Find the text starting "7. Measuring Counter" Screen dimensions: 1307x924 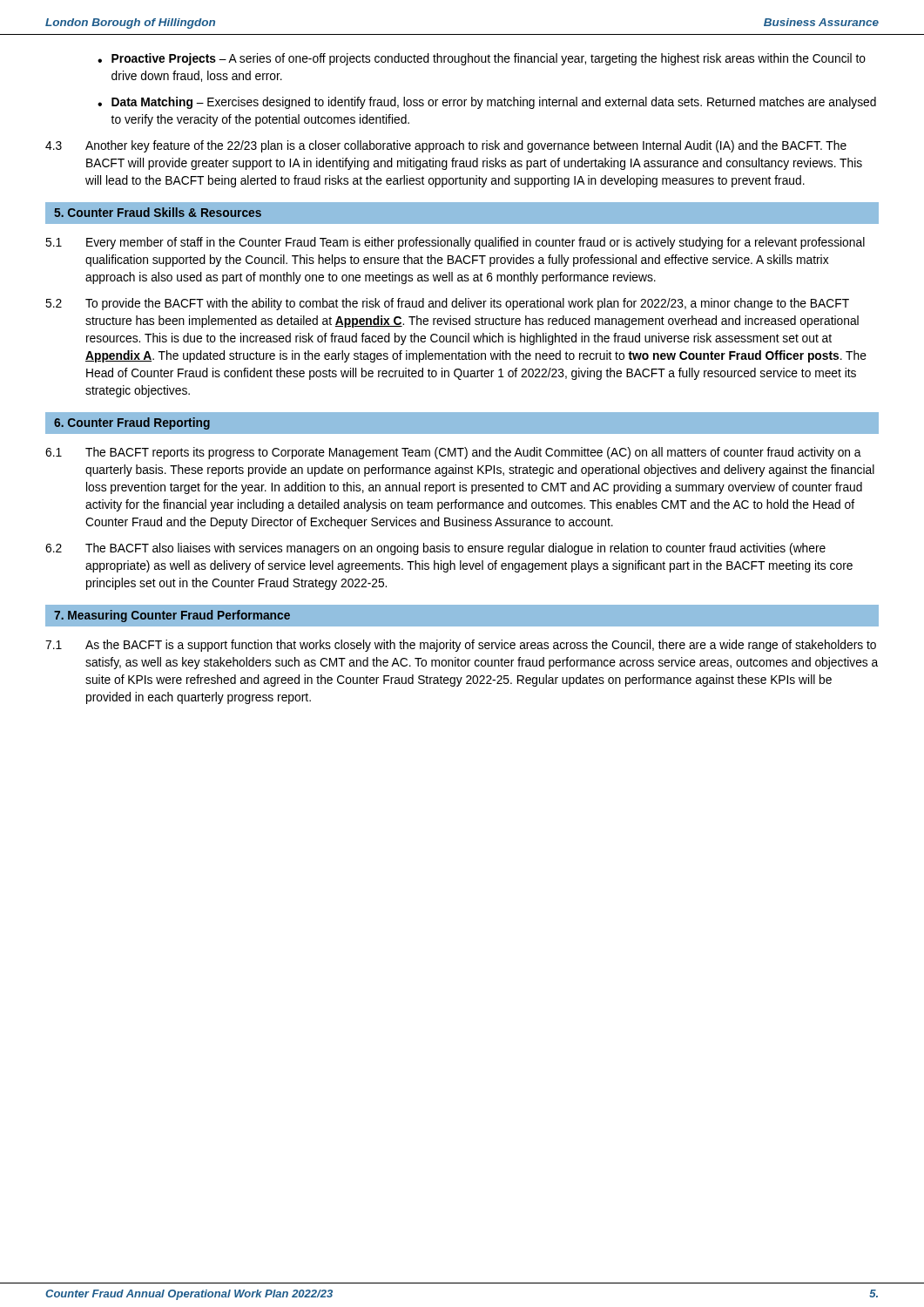coord(172,616)
